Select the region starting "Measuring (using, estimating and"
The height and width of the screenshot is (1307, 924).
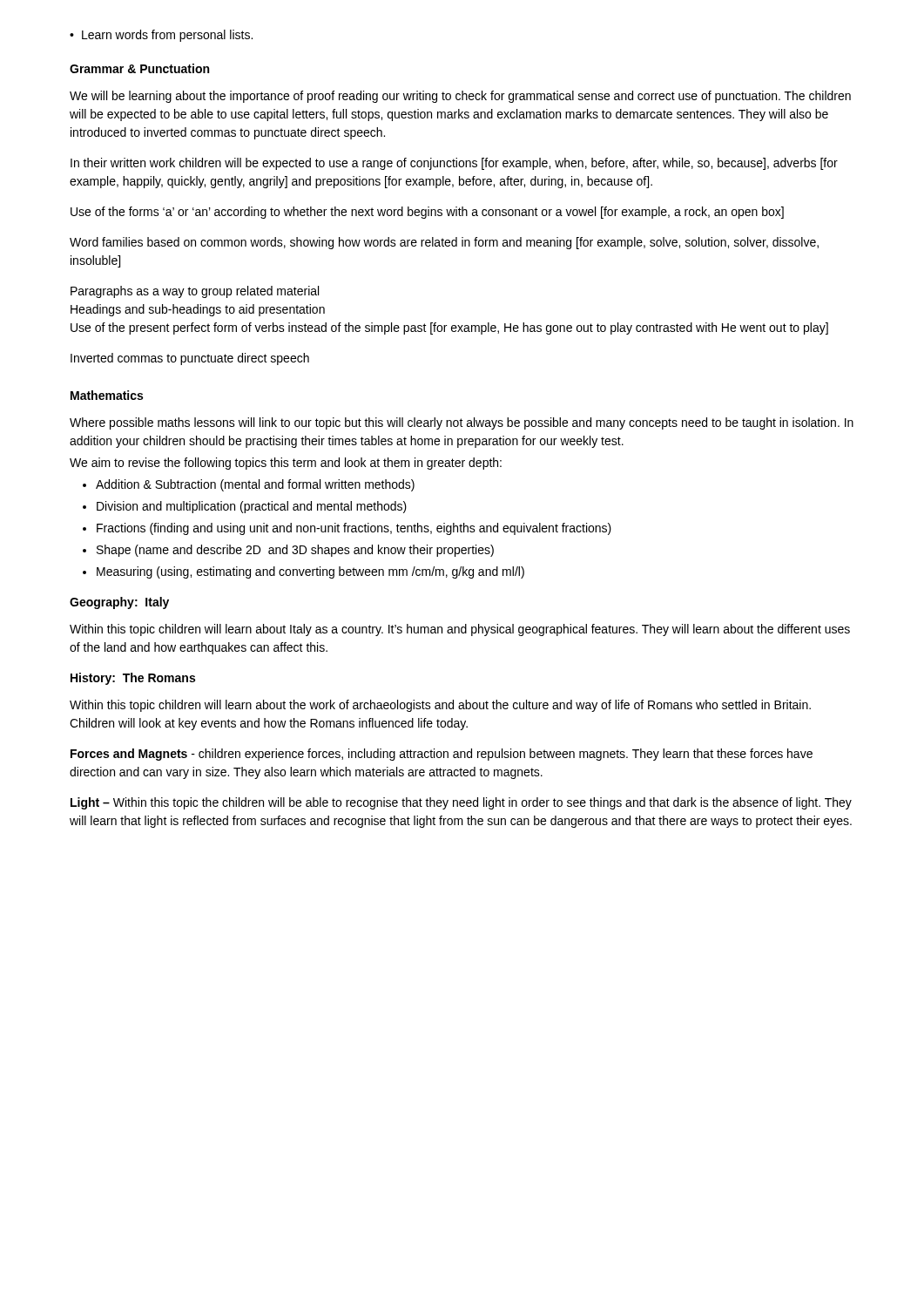[x=310, y=572]
